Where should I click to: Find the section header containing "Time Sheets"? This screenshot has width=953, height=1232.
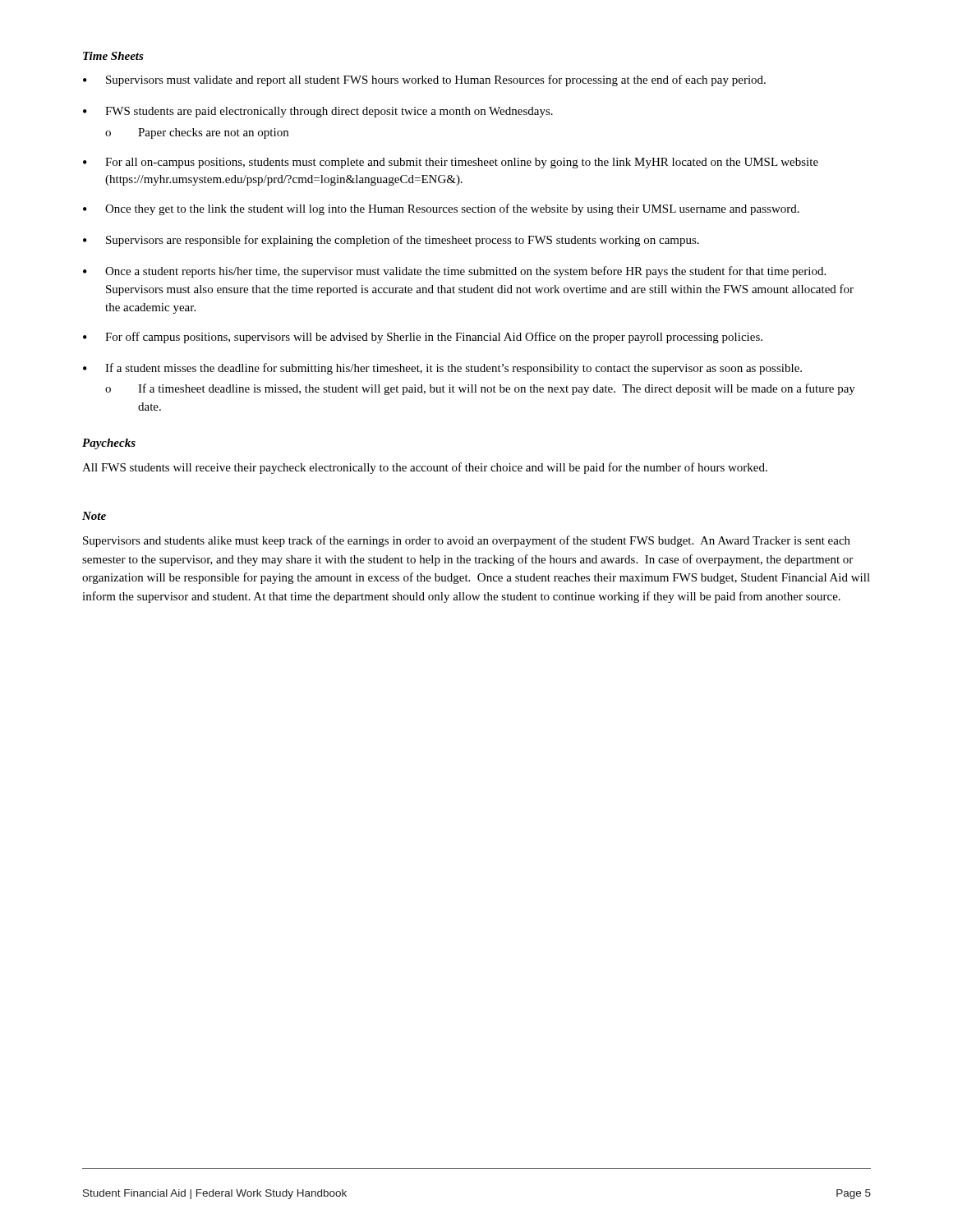click(x=113, y=56)
